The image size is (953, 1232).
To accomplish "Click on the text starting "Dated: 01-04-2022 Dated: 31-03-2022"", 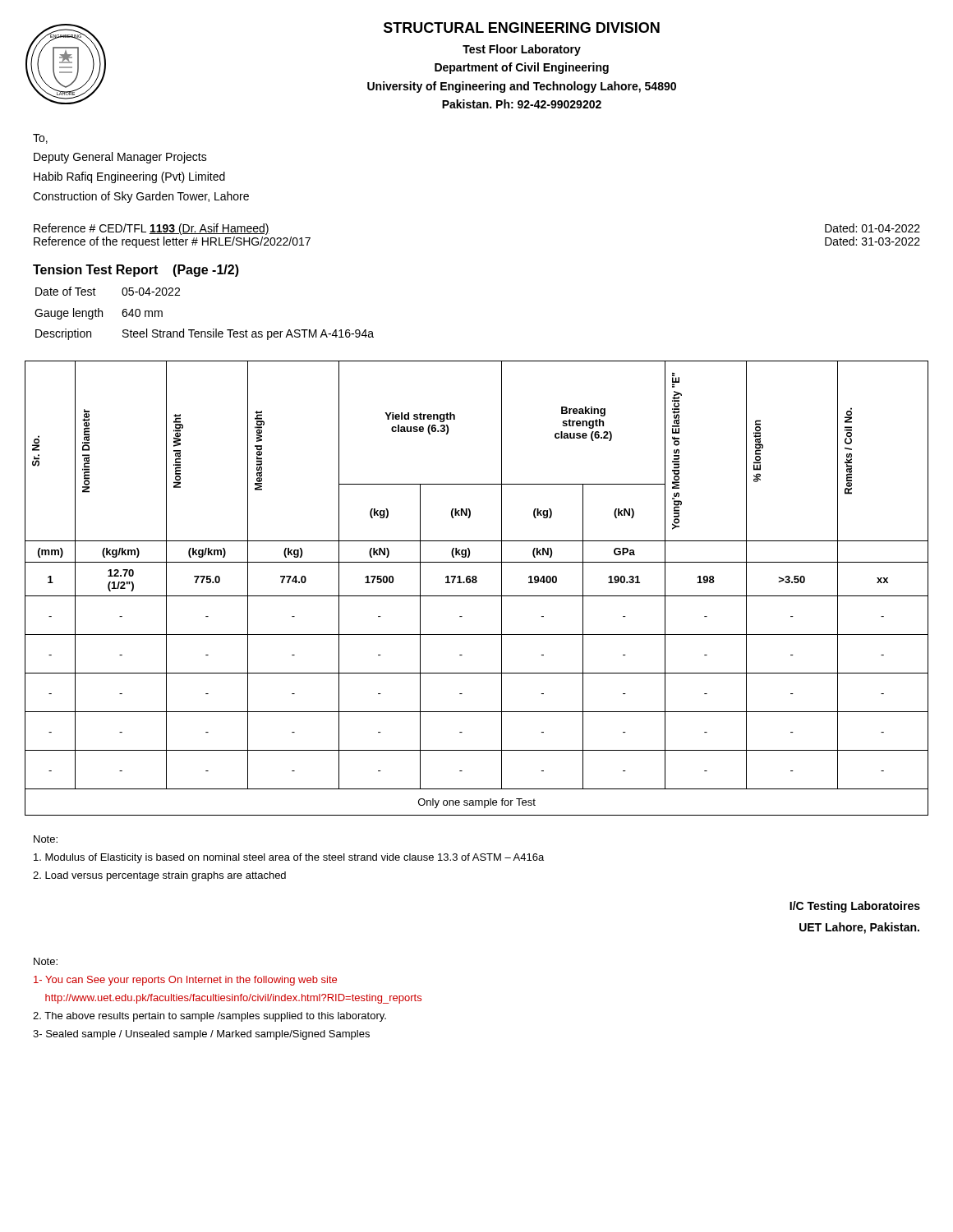I will coord(872,235).
